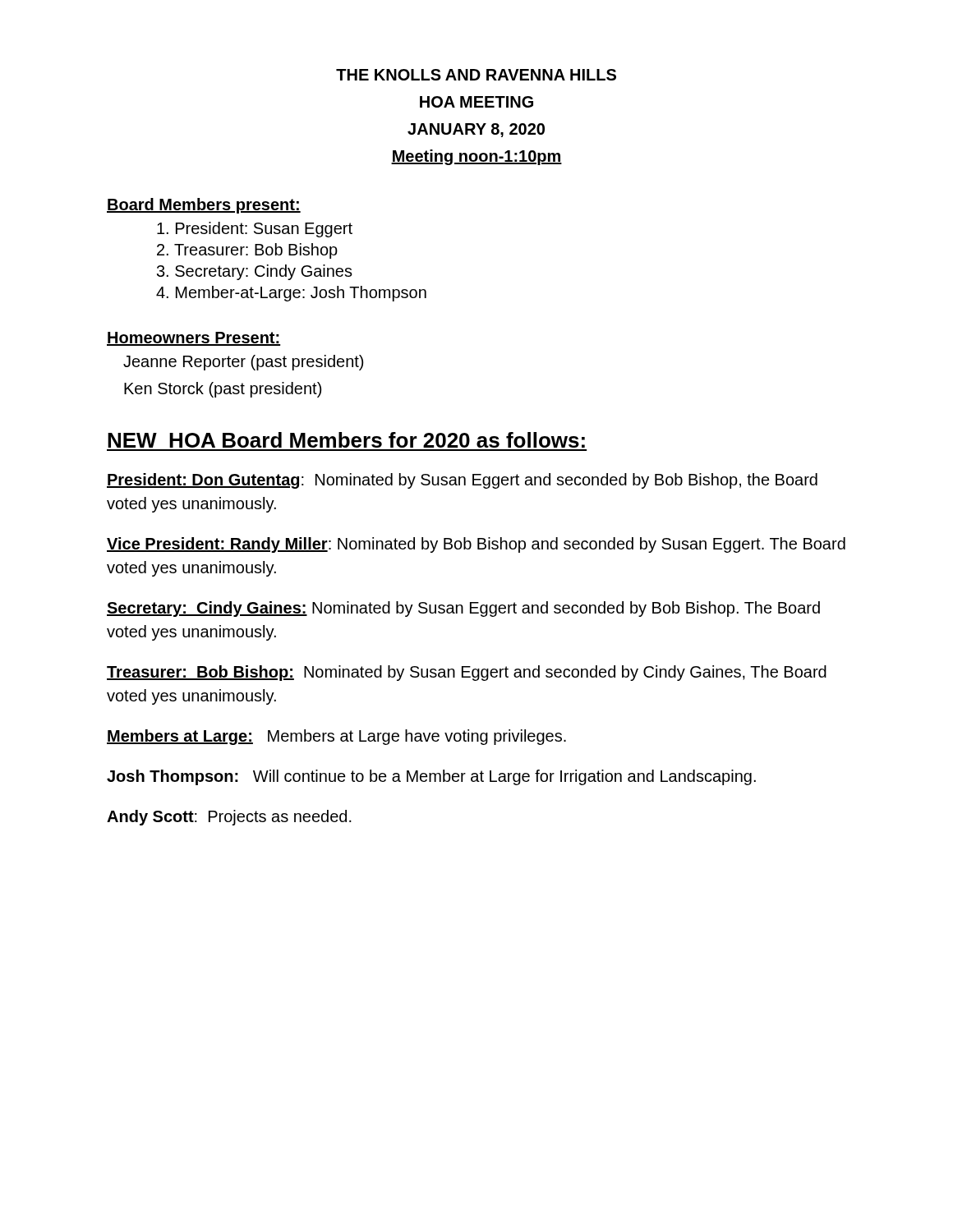The image size is (953, 1232).
Task: Select the text block containing "Vice President: Randy"
Action: pyautogui.click(x=476, y=556)
